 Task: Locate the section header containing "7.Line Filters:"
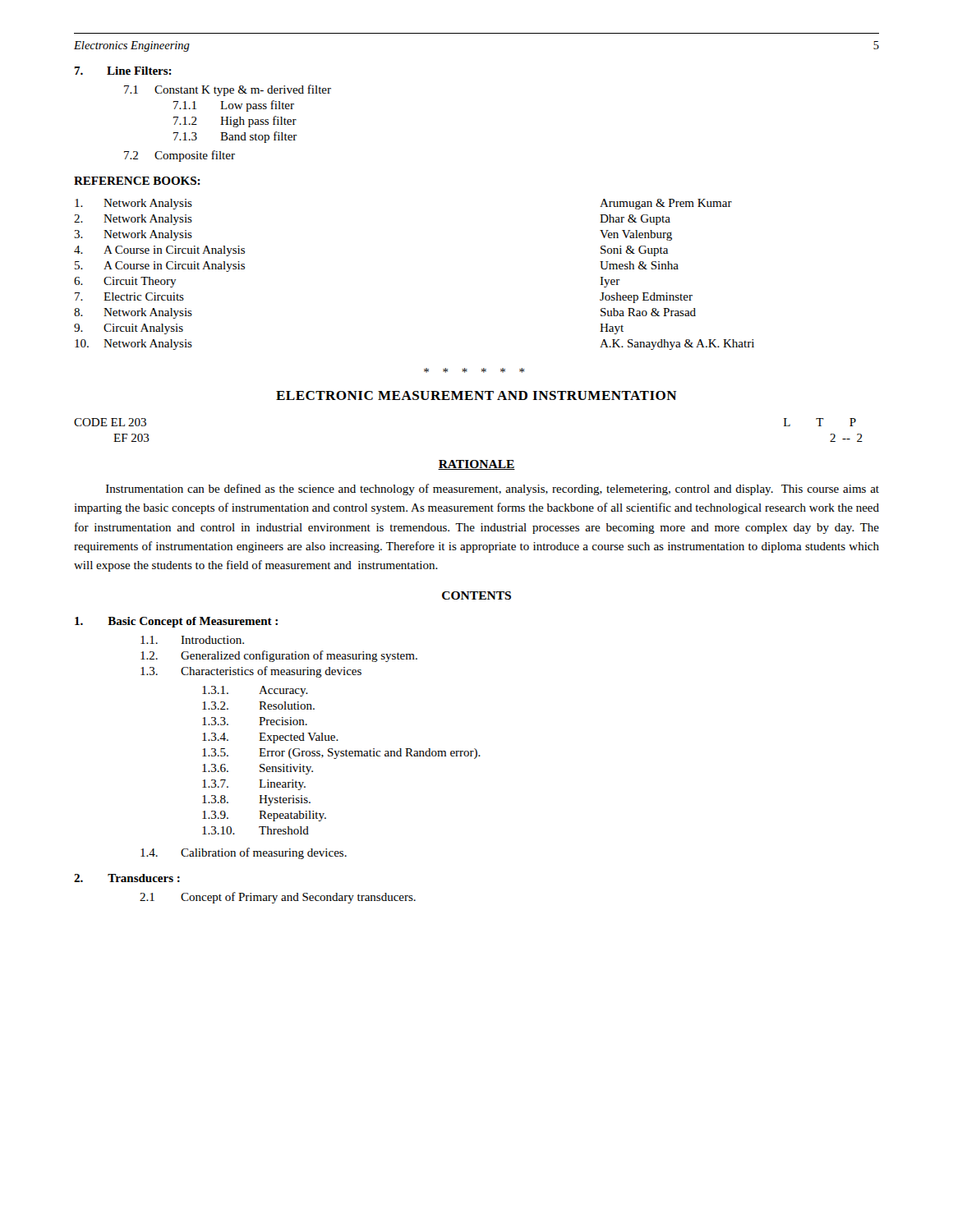click(x=123, y=71)
